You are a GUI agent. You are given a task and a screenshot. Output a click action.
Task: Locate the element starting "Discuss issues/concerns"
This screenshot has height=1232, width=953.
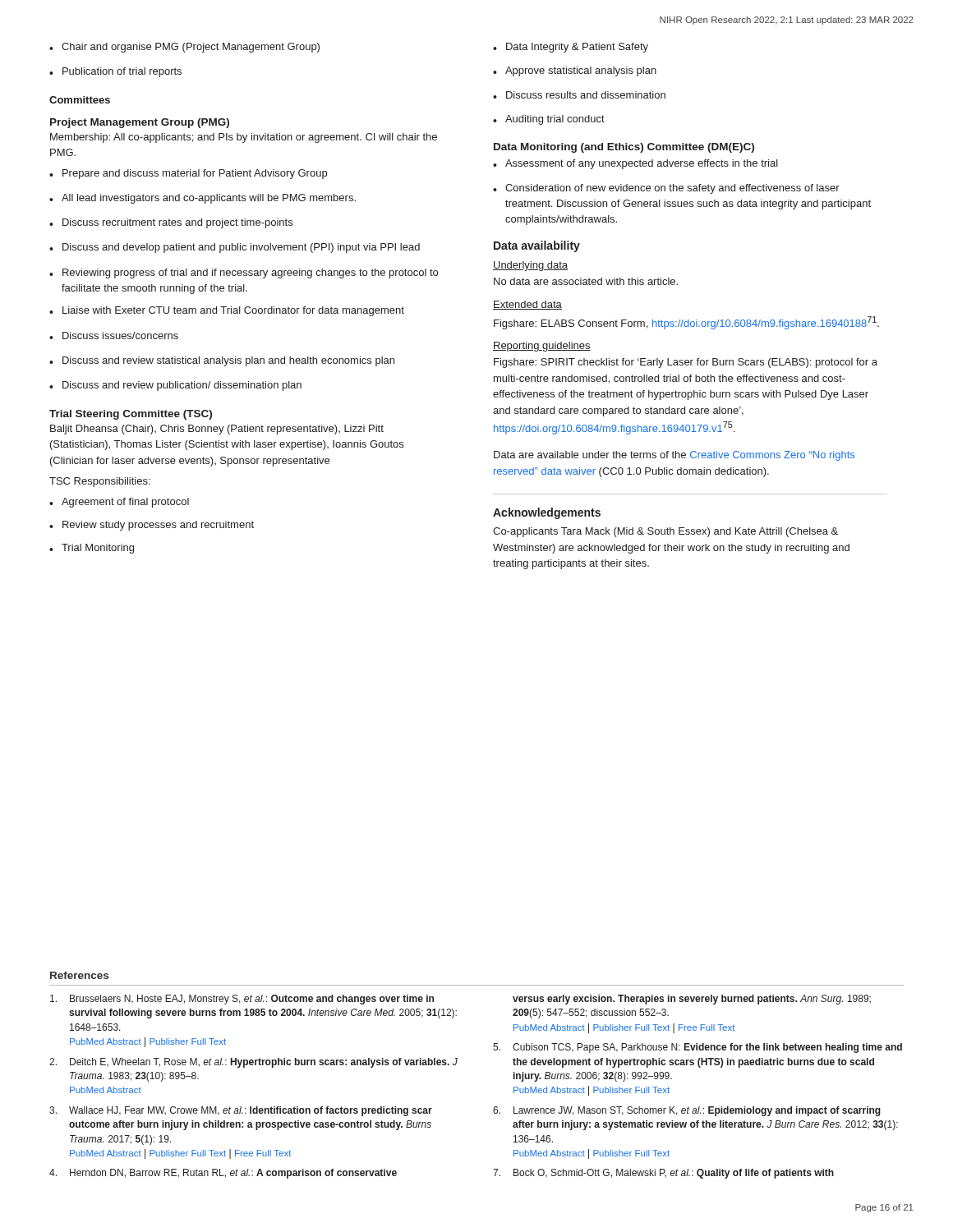(x=120, y=336)
